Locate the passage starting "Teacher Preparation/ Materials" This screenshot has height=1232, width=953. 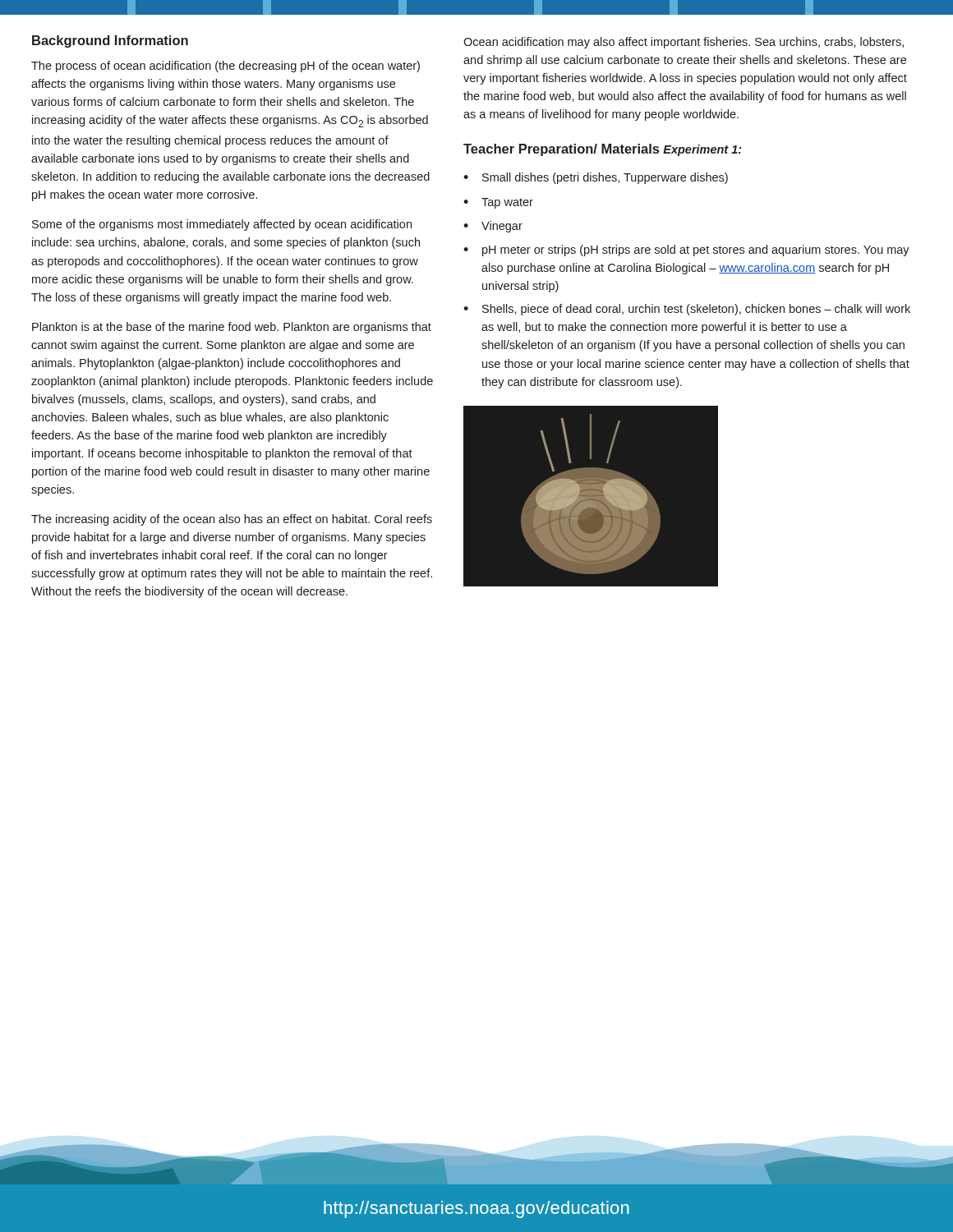(x=562, y=149)
